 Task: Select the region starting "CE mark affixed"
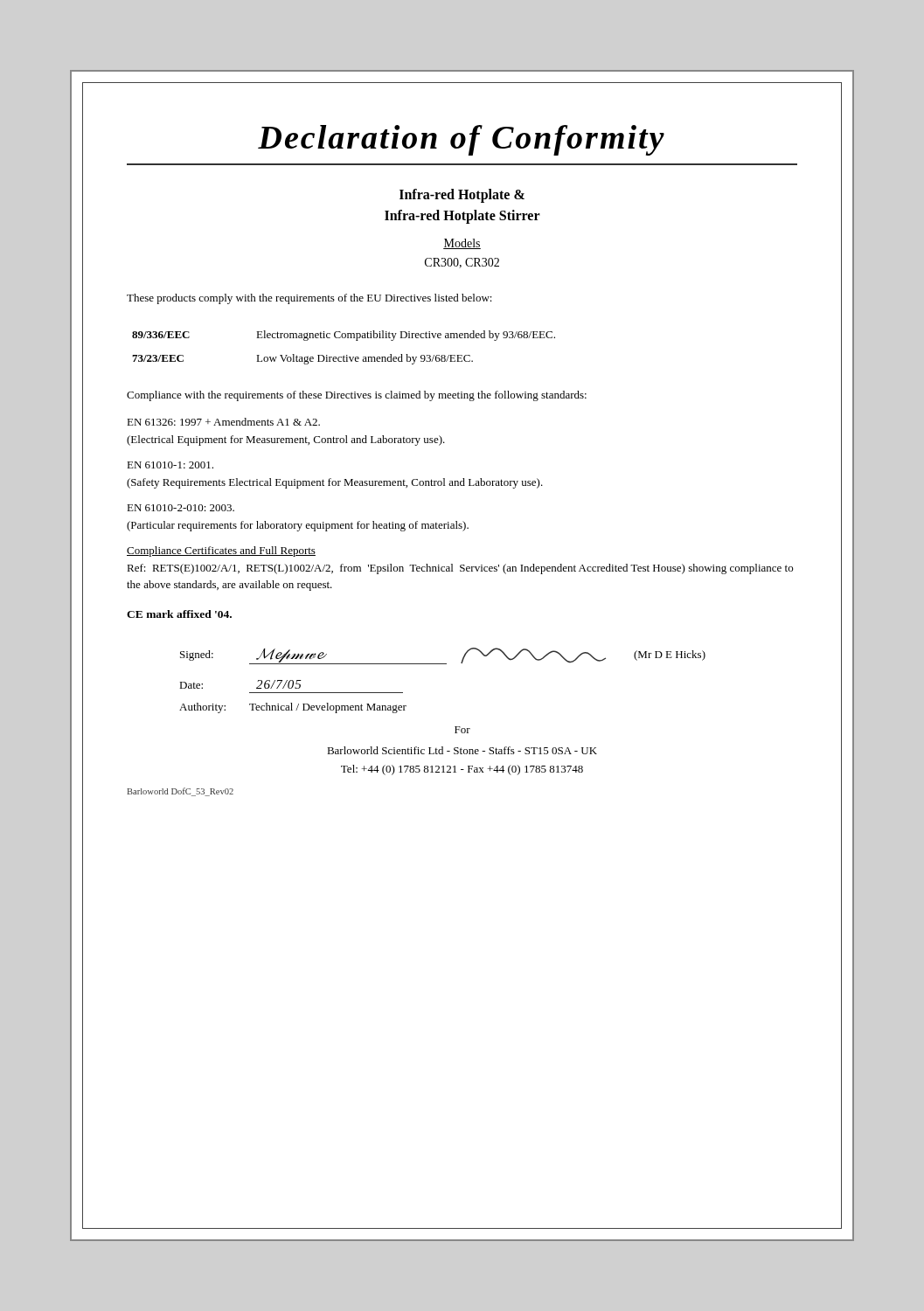(x=180, y=614)
